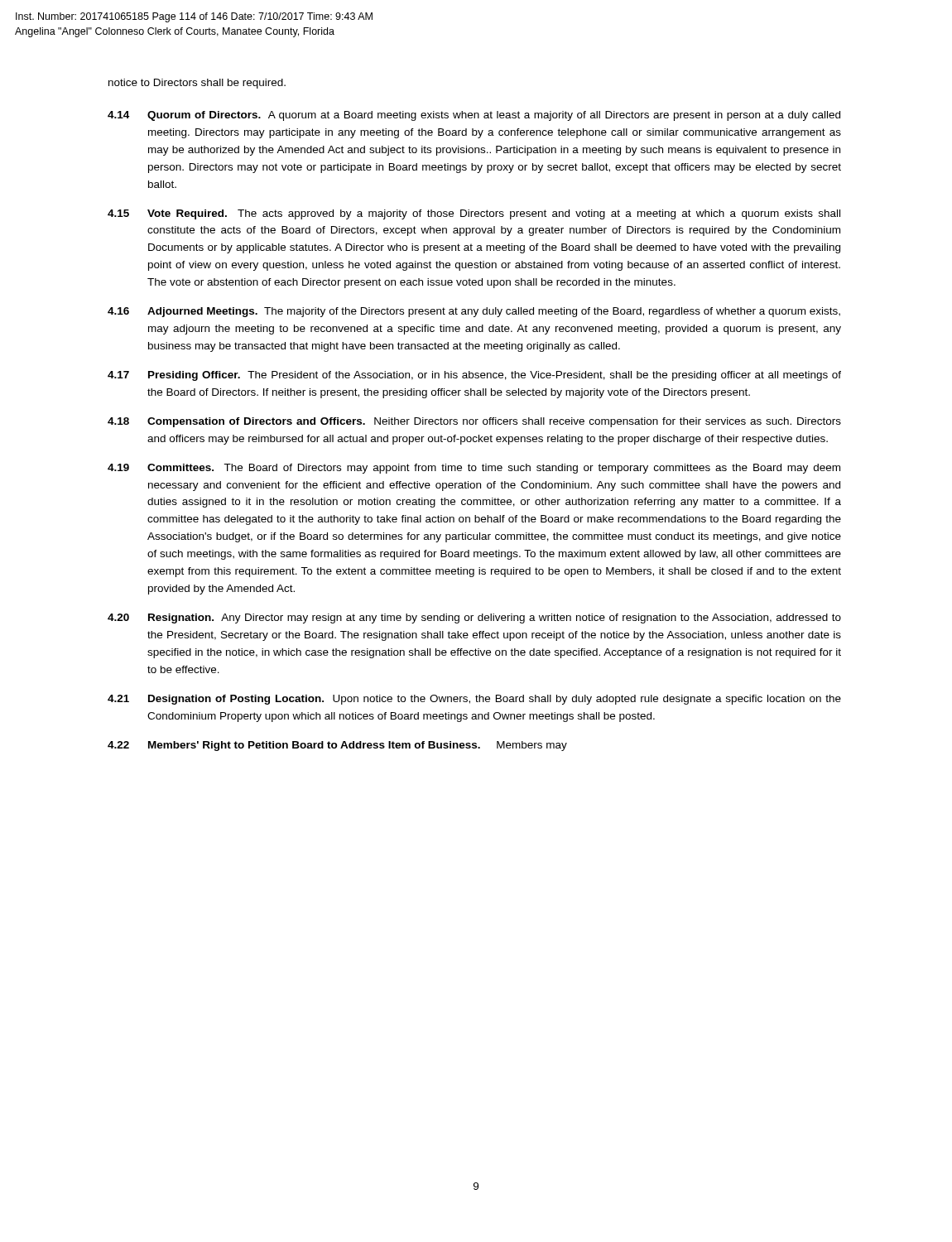
Task: Navigate to the passage starting "16Adjourned Meetings. The majority of"
Action: [474, 329]
